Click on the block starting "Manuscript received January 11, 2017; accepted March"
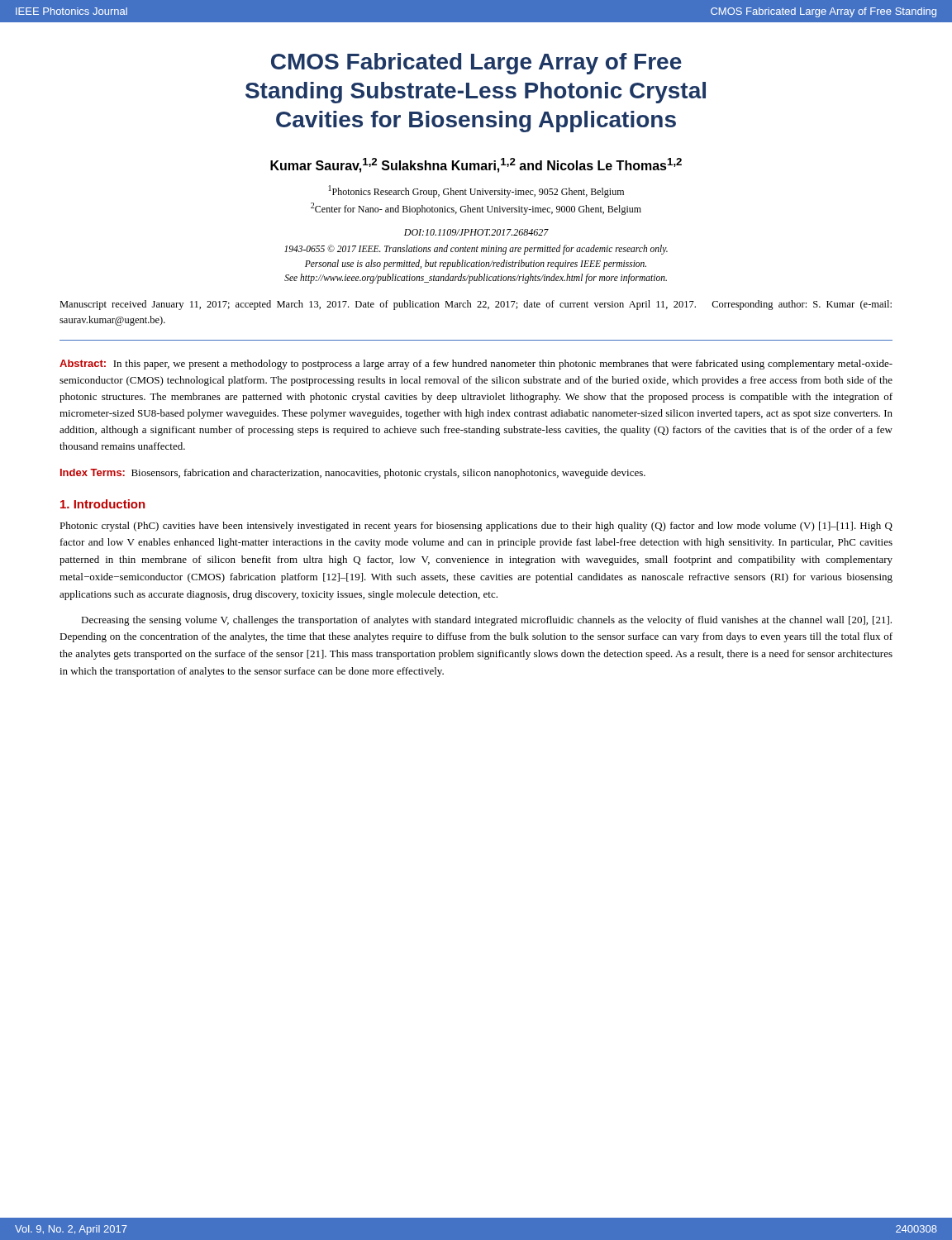 [x=476, y=312]
